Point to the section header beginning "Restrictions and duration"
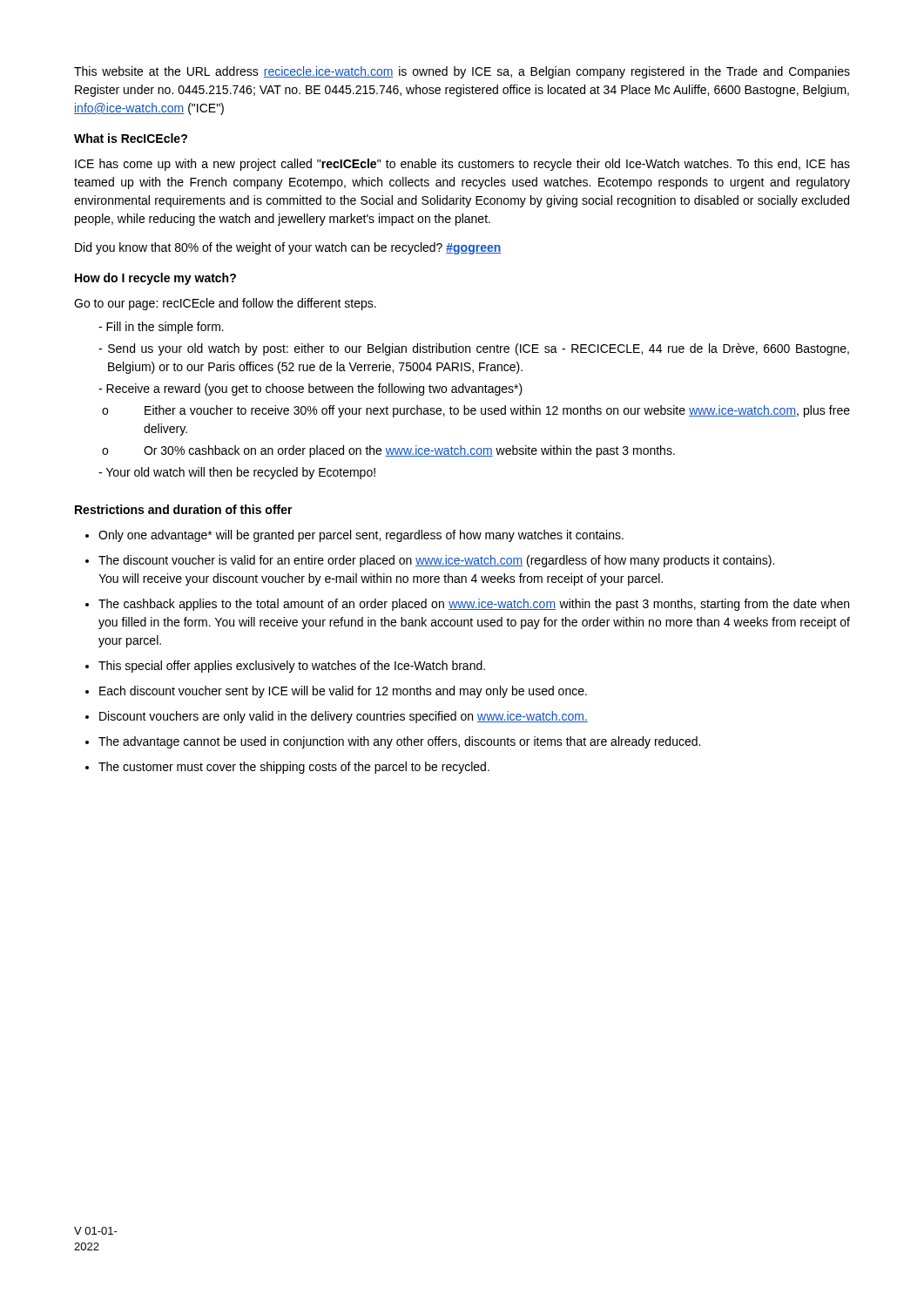The image size is (924, 1307). pyautogui.click(x=183, y=510)
